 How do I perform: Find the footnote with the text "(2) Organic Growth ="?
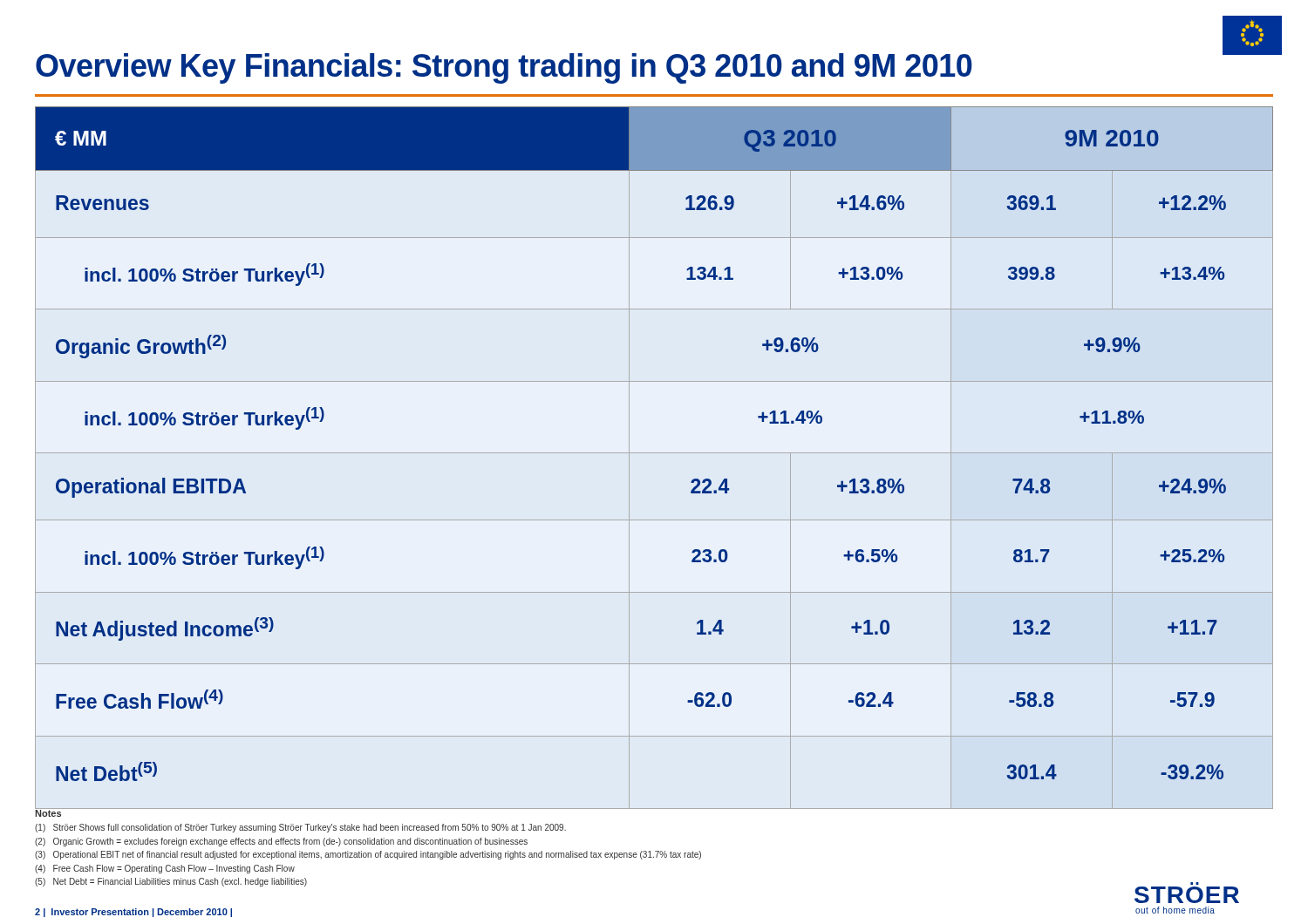click(281, 841)
